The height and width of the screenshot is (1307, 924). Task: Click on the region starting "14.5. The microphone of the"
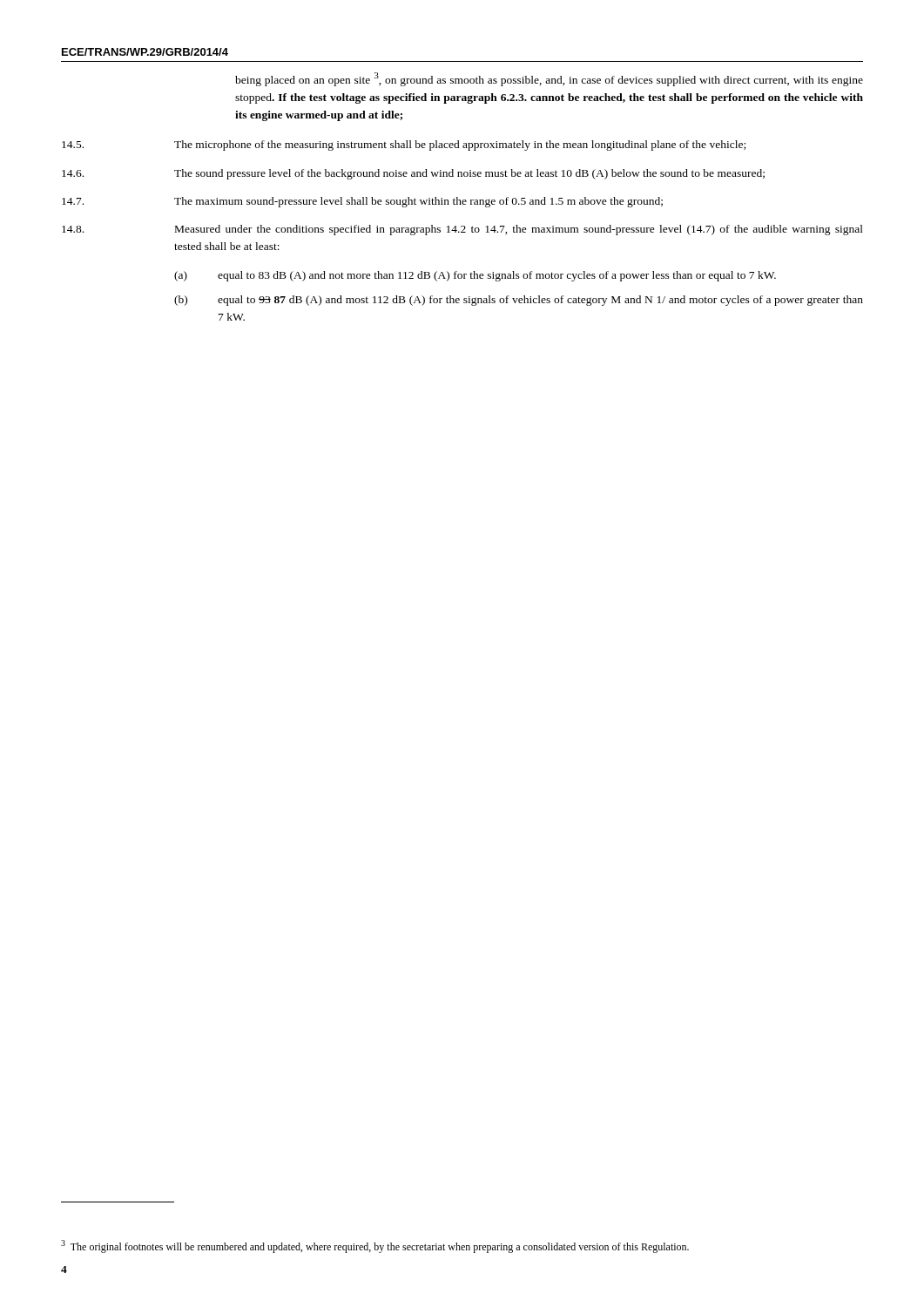pyautogui.click(x=462, y=145)
